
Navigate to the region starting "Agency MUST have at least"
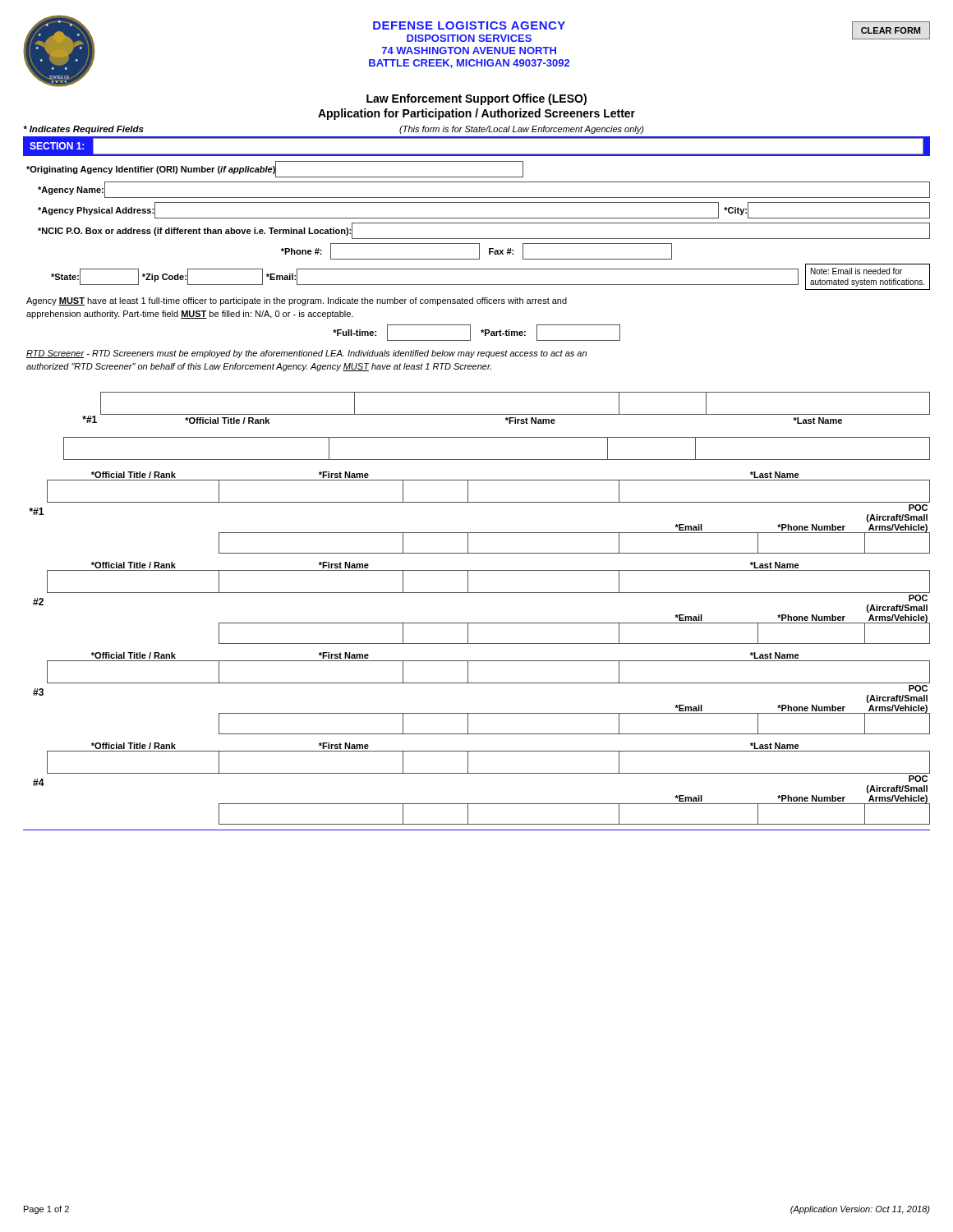click(x=297, y=307)
